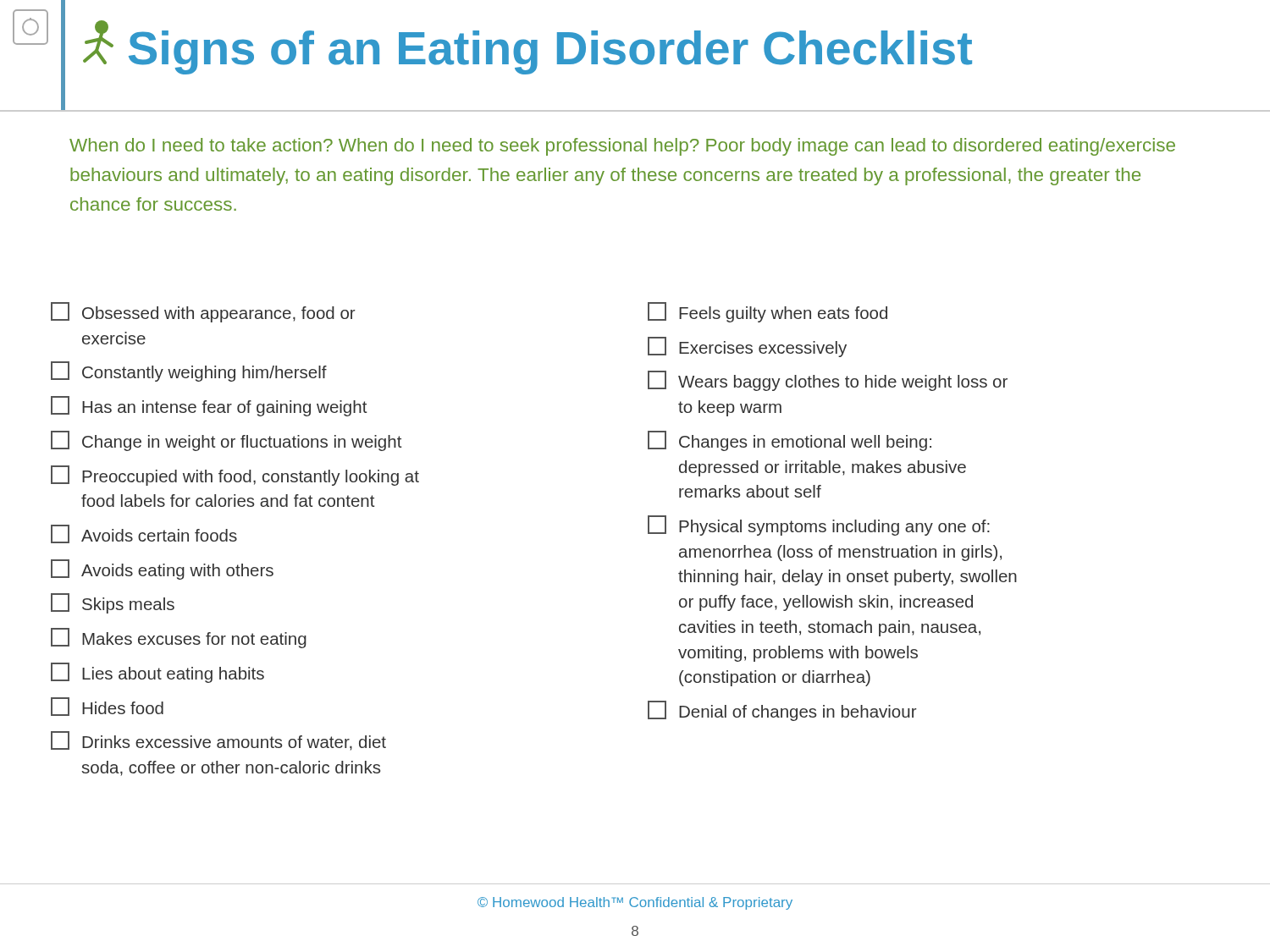Point to "Lies about eating habits"
This screenshot has height=952, width=1270.
click(158, 673)
